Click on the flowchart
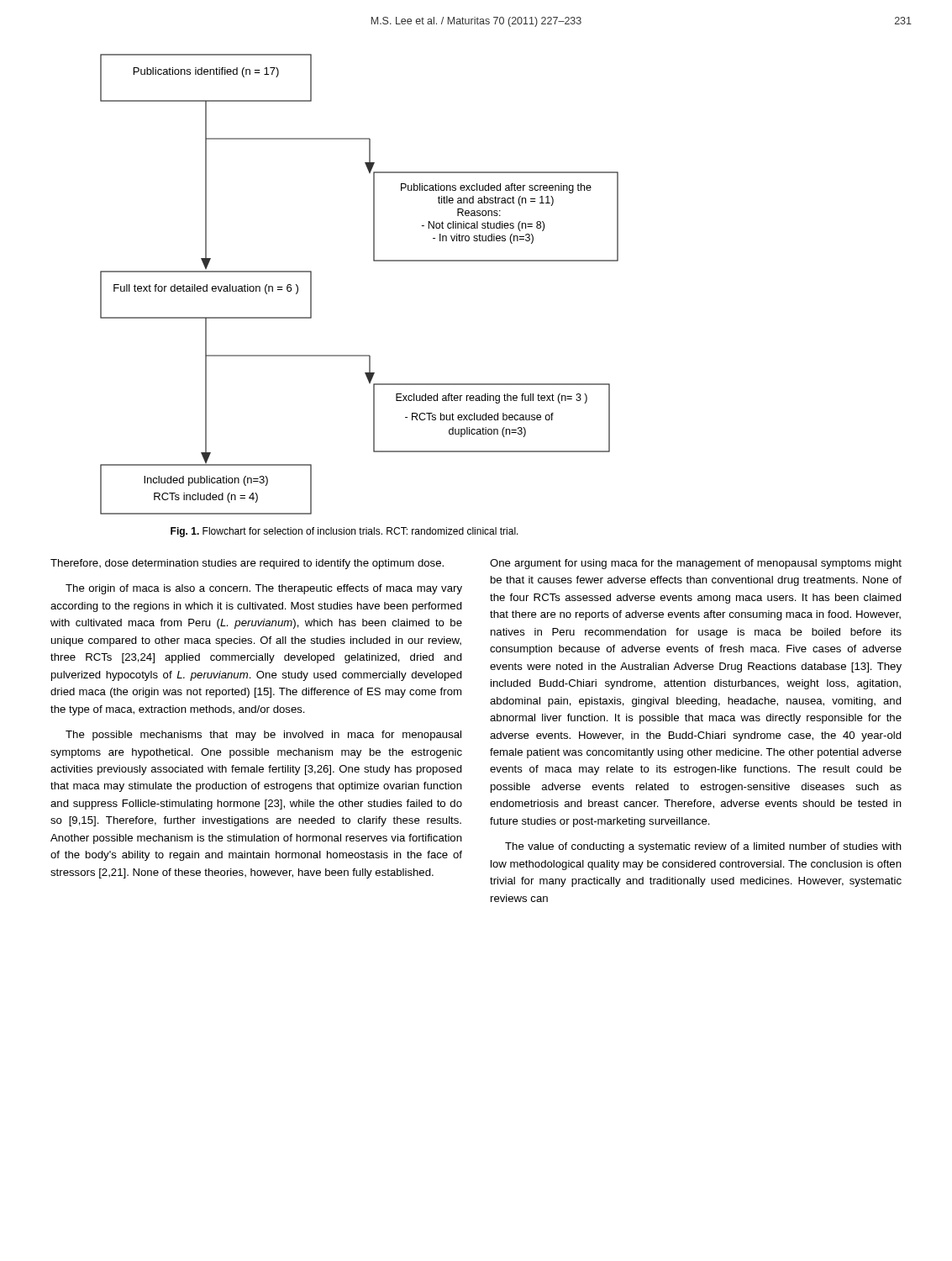This screenshot has height=1261, width=952. click(x=345, y=279)
